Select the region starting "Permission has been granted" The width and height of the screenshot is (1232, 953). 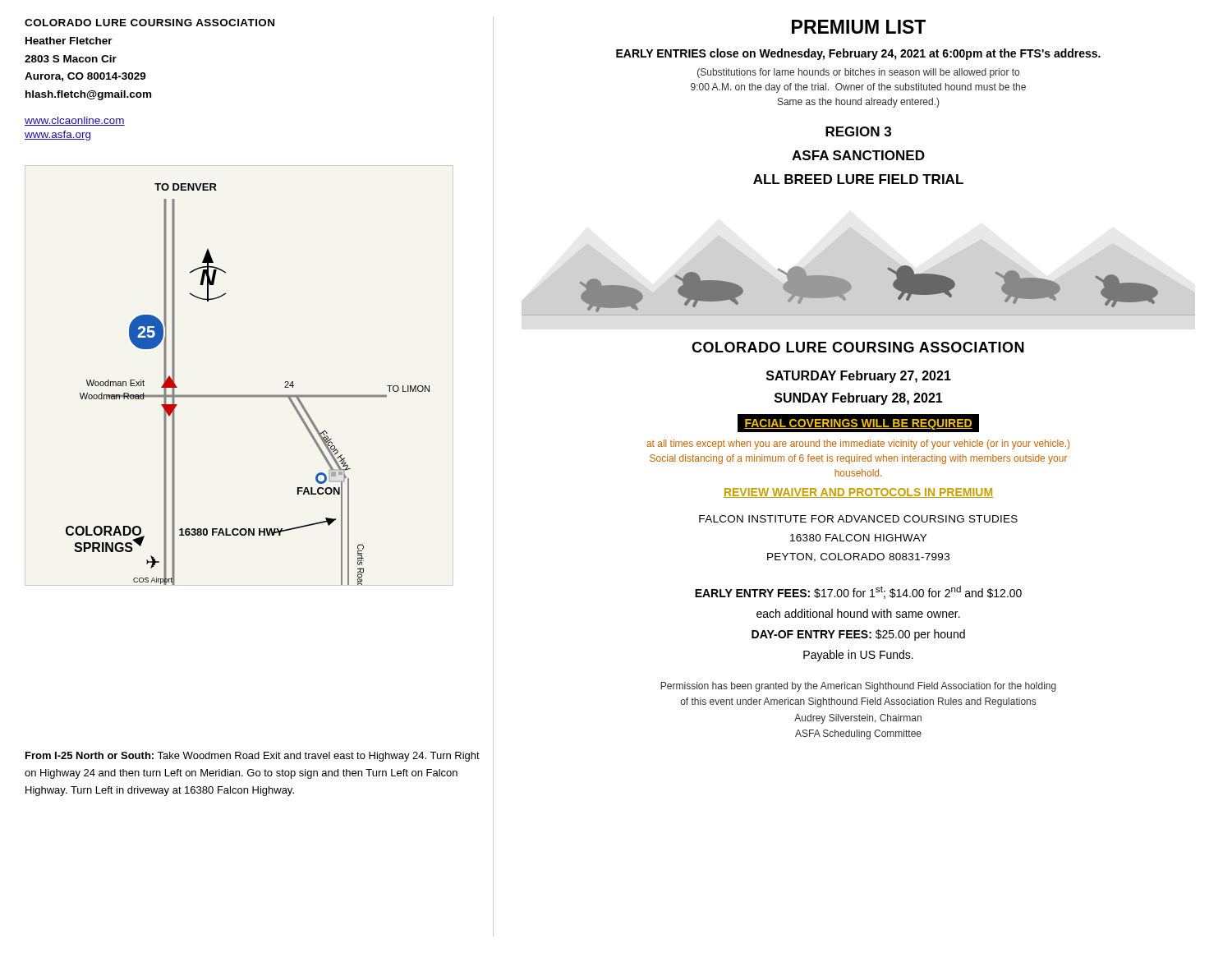coord(858,710)
